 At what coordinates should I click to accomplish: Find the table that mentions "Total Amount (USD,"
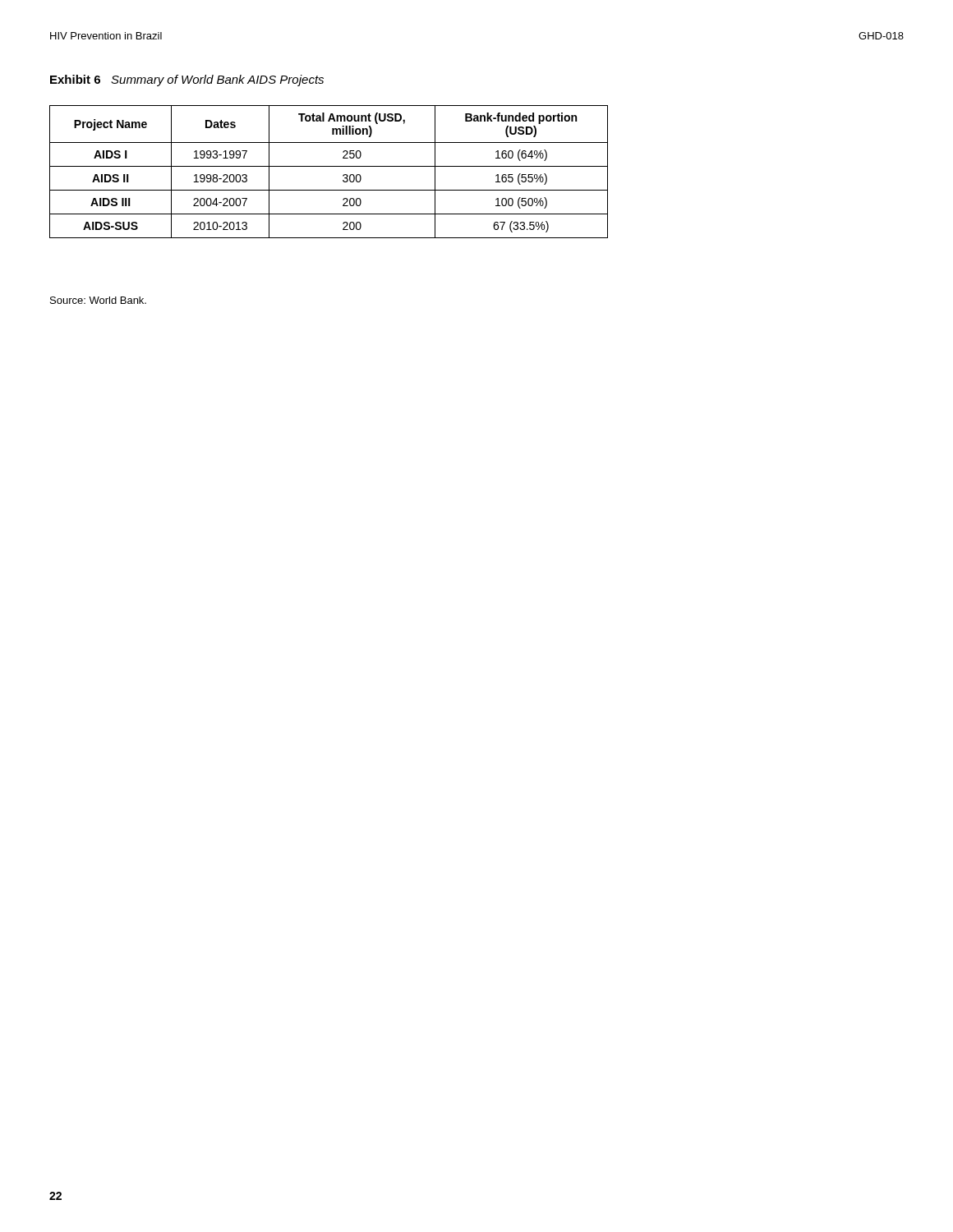point(329,172)
